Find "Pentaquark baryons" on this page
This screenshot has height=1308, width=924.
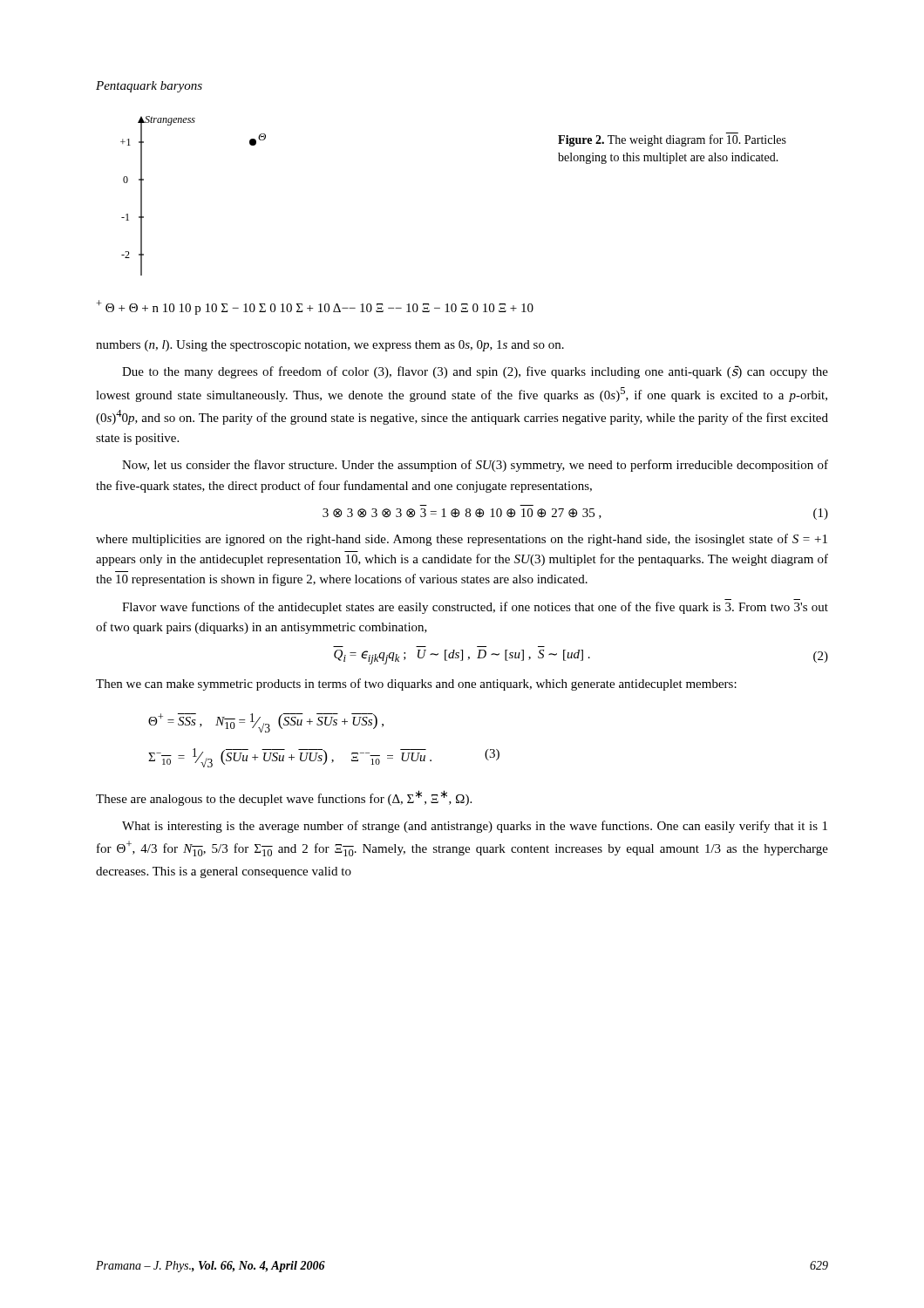[x=149, y=85]
